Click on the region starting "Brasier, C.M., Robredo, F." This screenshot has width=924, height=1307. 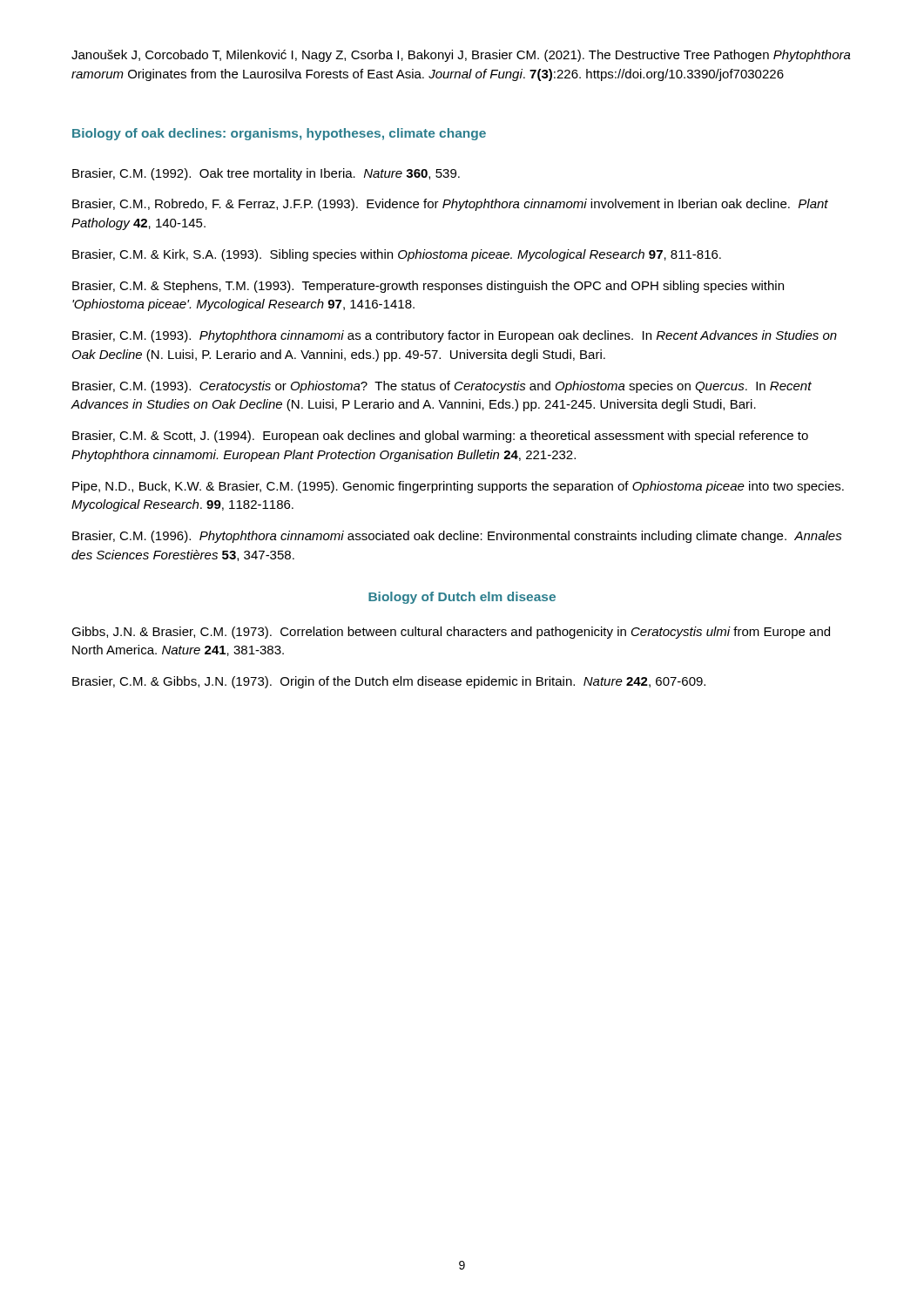450,213
